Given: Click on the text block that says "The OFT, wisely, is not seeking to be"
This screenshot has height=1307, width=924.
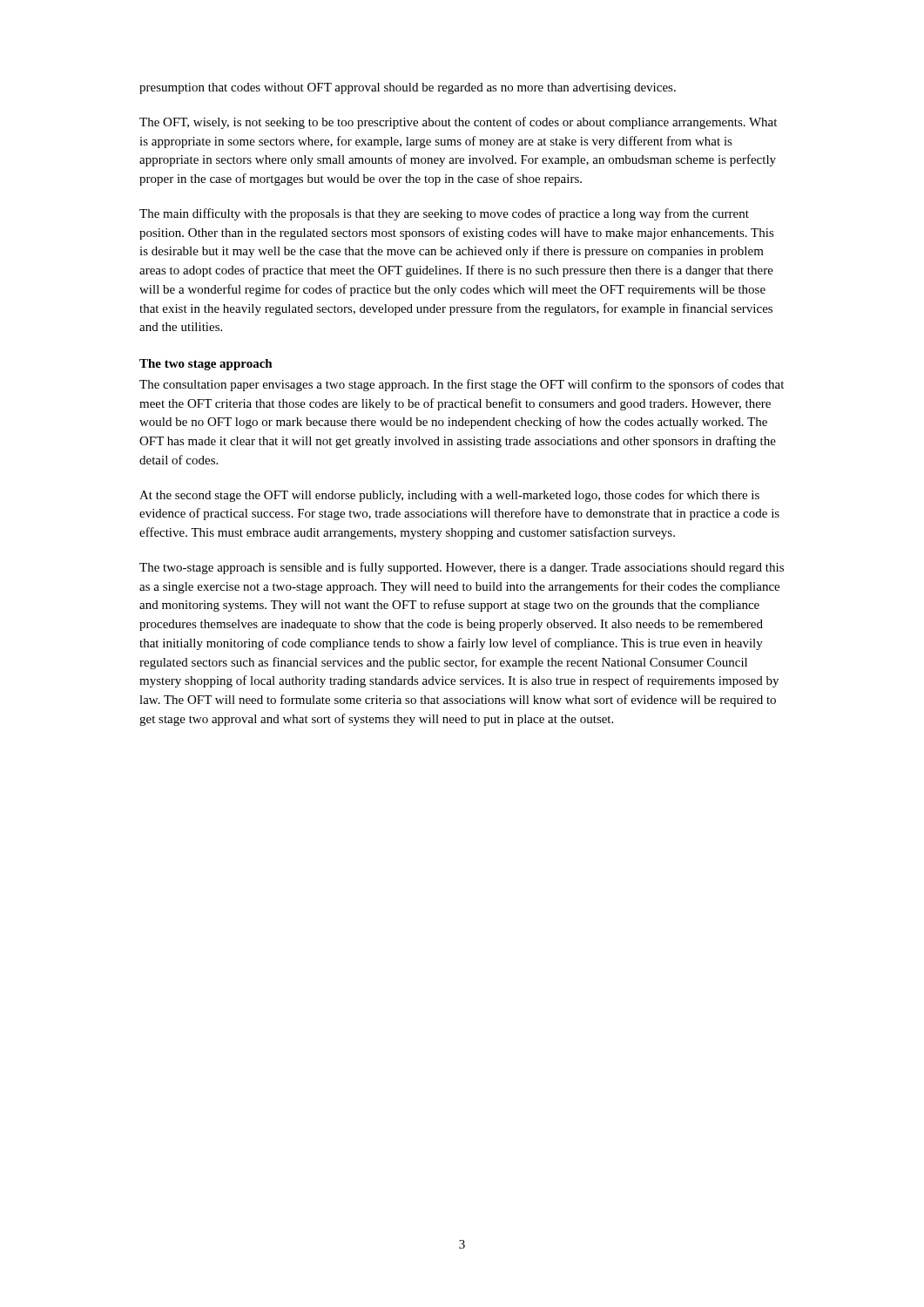Looking at the screenshot, I should [x=458, y=150].
